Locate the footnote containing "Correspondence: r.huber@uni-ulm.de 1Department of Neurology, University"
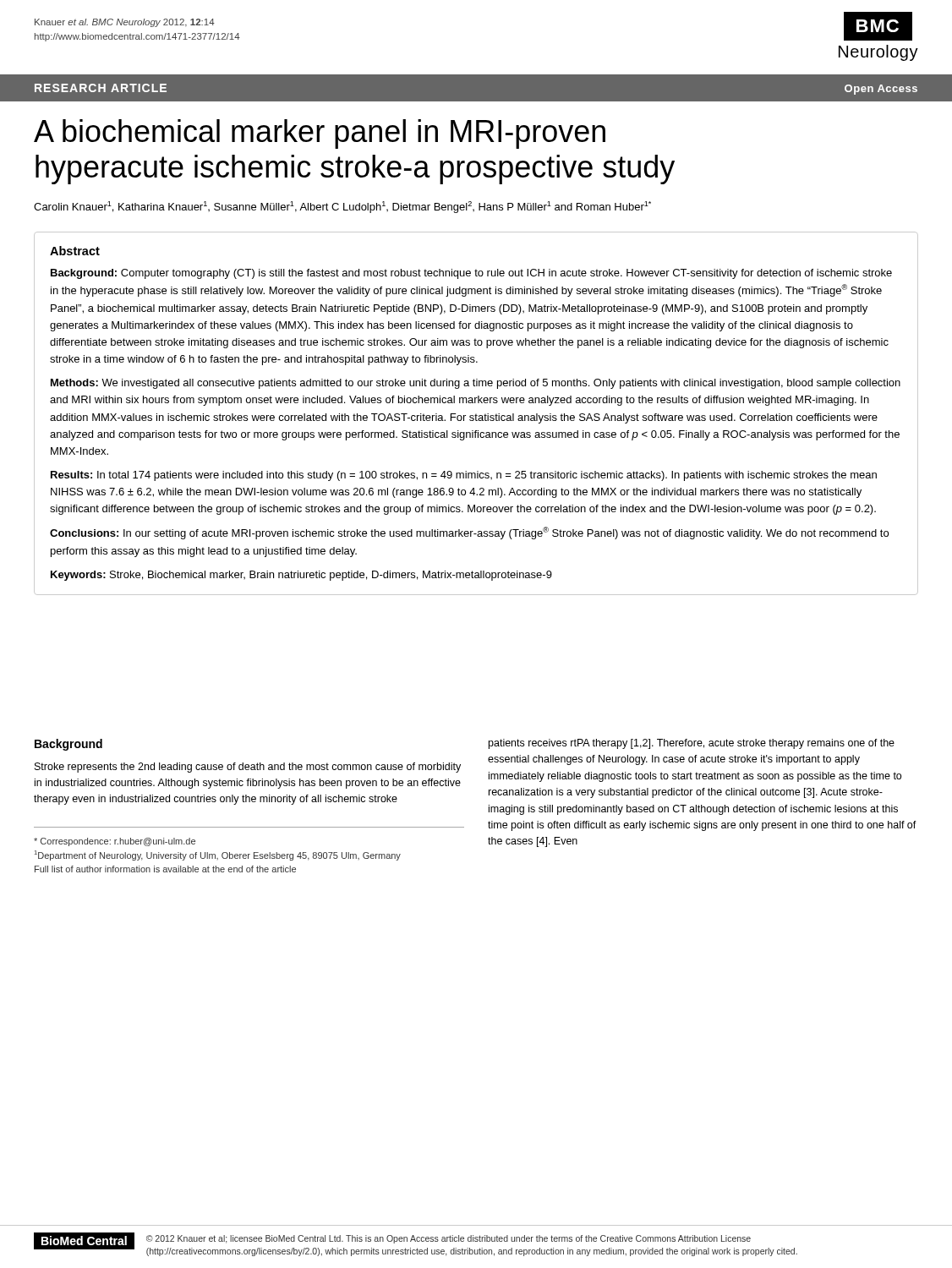 217,855
